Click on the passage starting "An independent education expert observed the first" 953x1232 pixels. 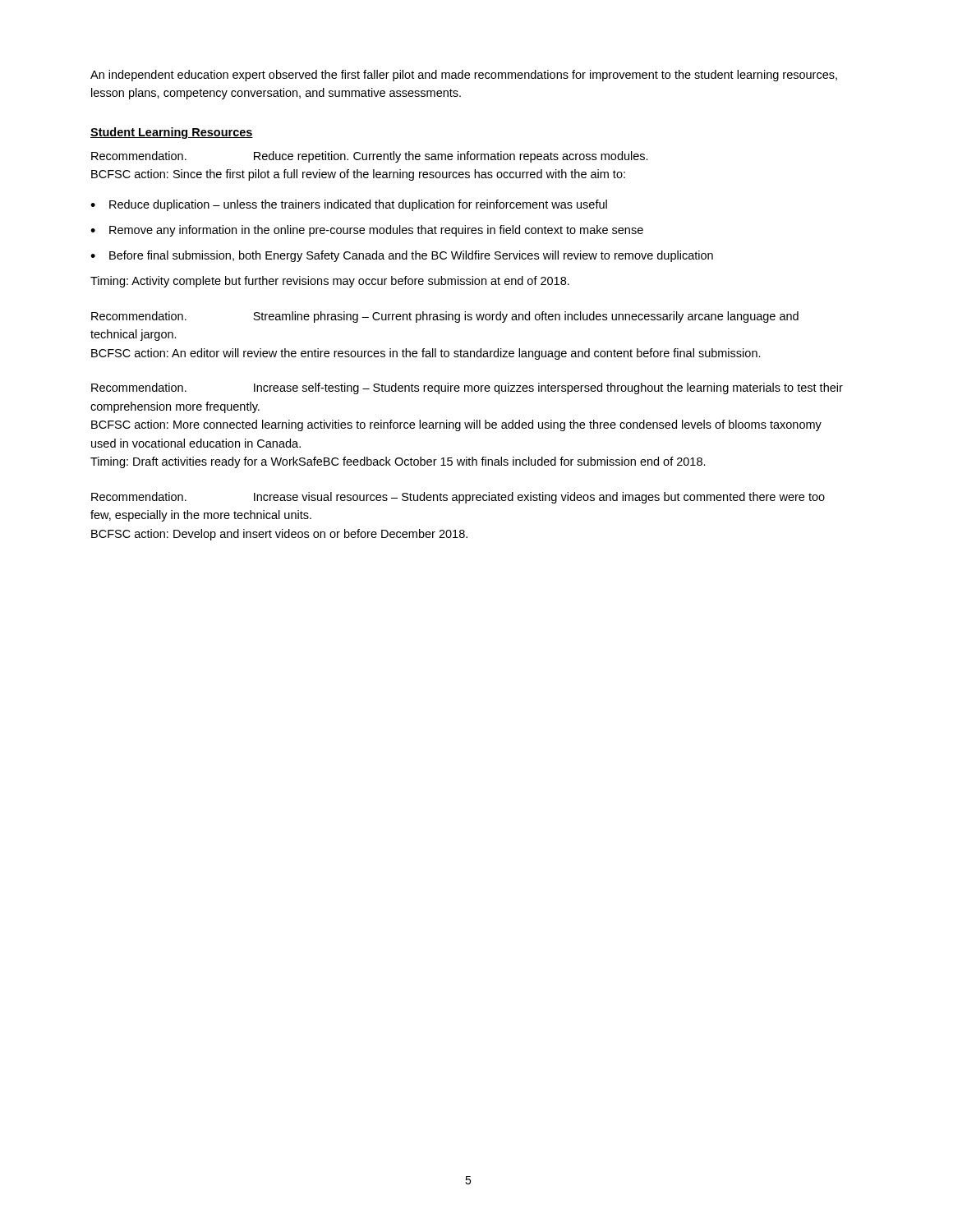464,84
